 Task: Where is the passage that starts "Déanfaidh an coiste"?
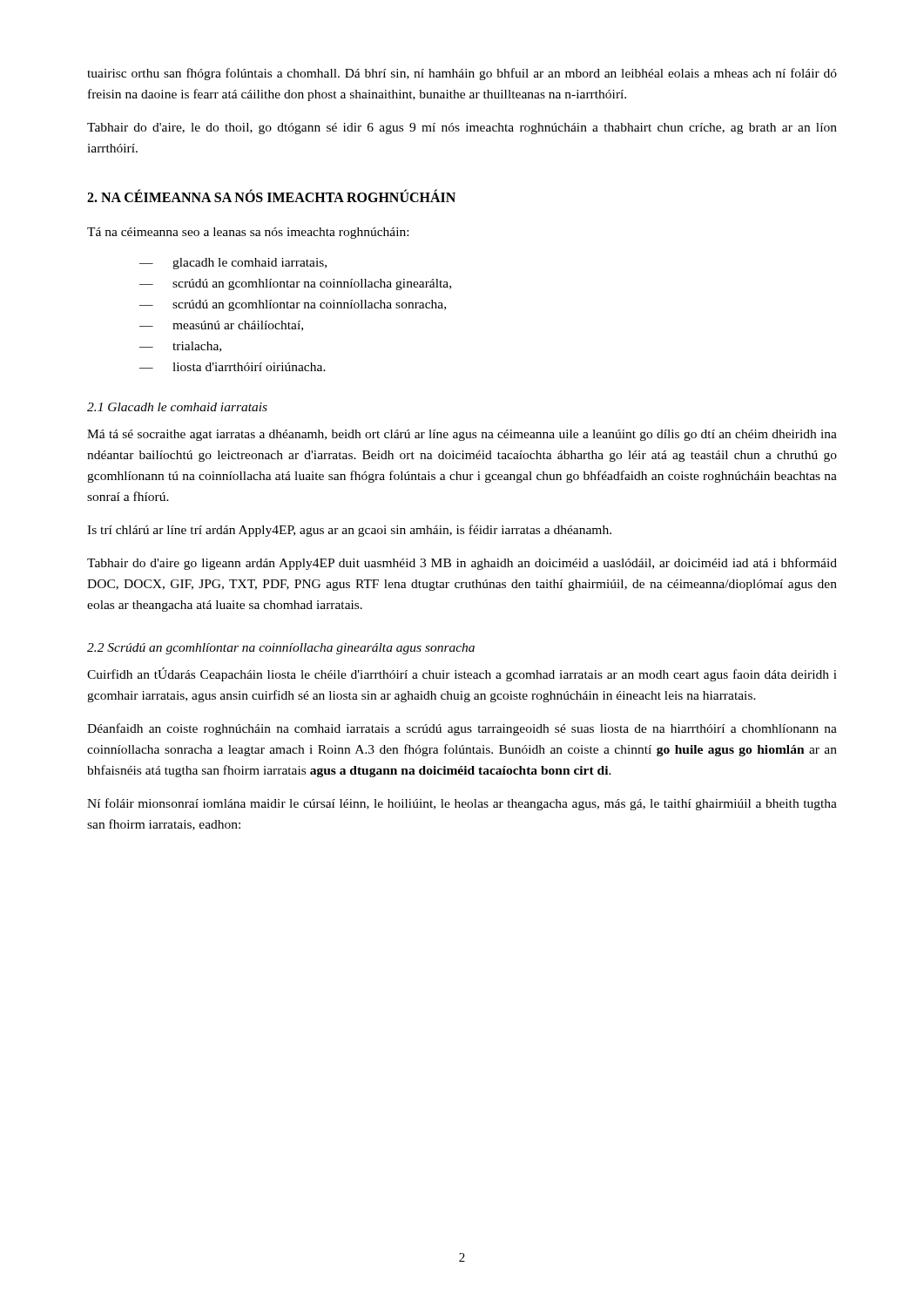tap(462, 750)
